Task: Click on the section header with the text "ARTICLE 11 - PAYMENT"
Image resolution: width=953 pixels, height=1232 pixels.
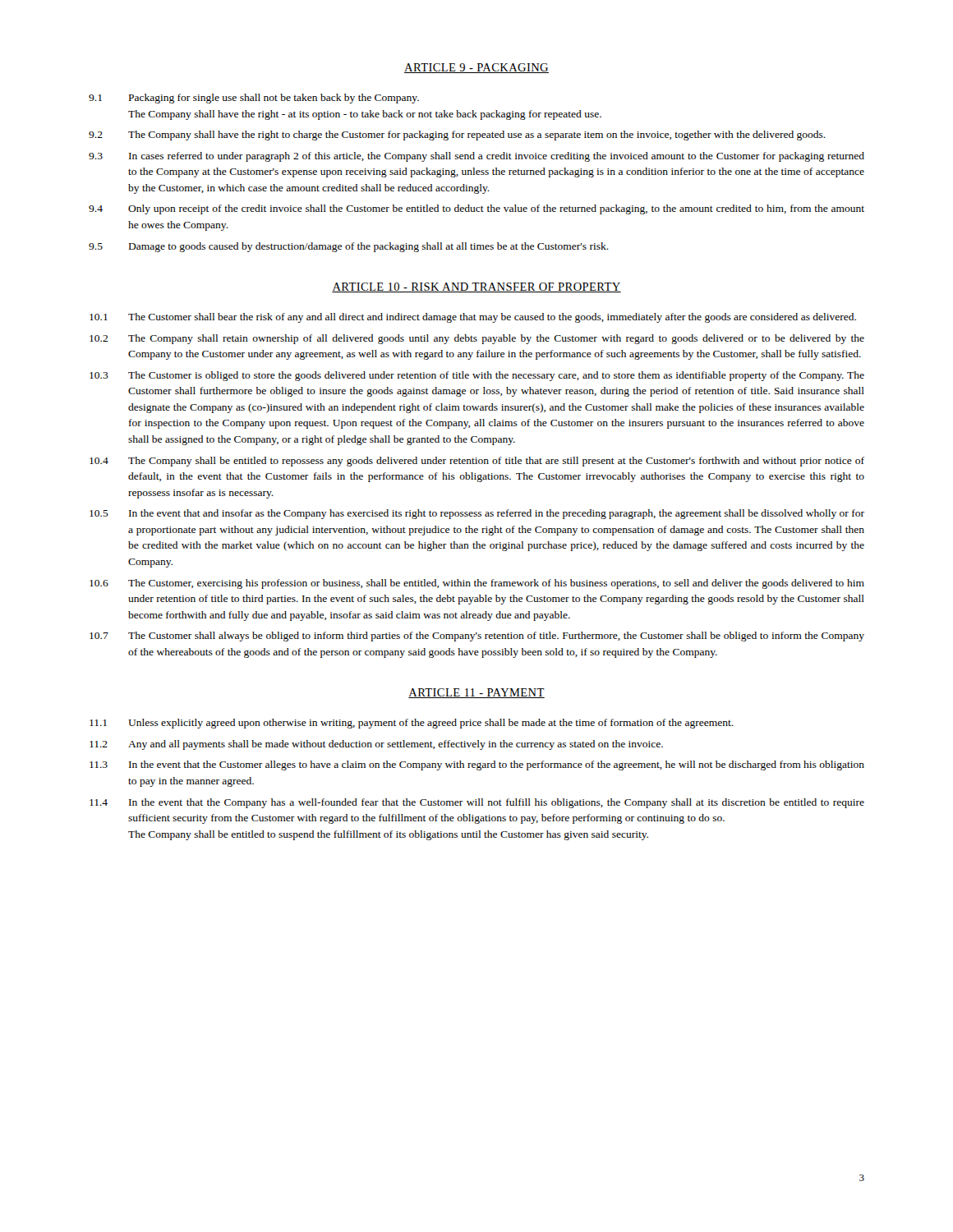Action: 476,693
